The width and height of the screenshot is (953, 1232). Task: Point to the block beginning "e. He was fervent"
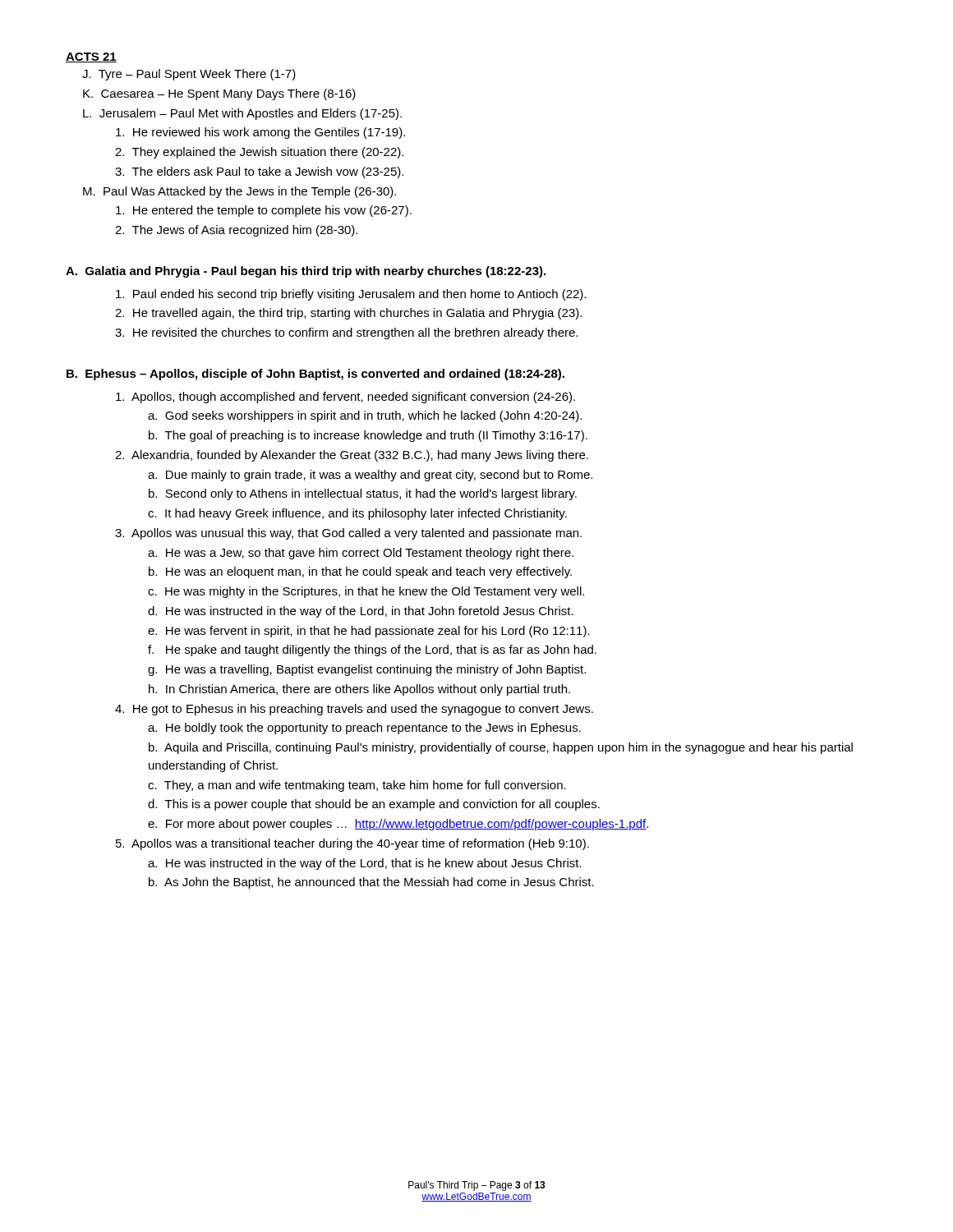(x=369, y=630)
